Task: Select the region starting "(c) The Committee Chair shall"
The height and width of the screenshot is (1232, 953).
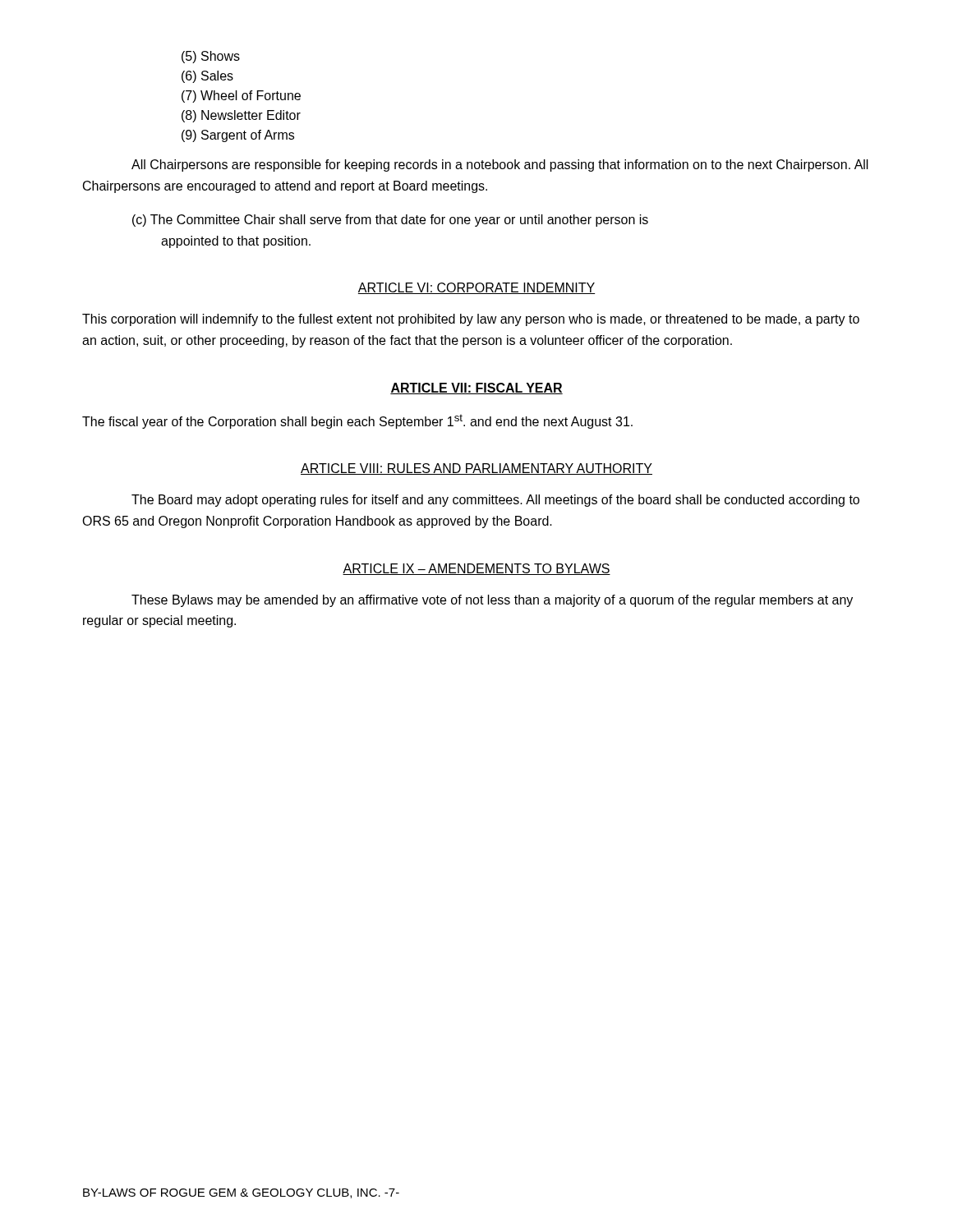Action: click(x=390, y=230)
